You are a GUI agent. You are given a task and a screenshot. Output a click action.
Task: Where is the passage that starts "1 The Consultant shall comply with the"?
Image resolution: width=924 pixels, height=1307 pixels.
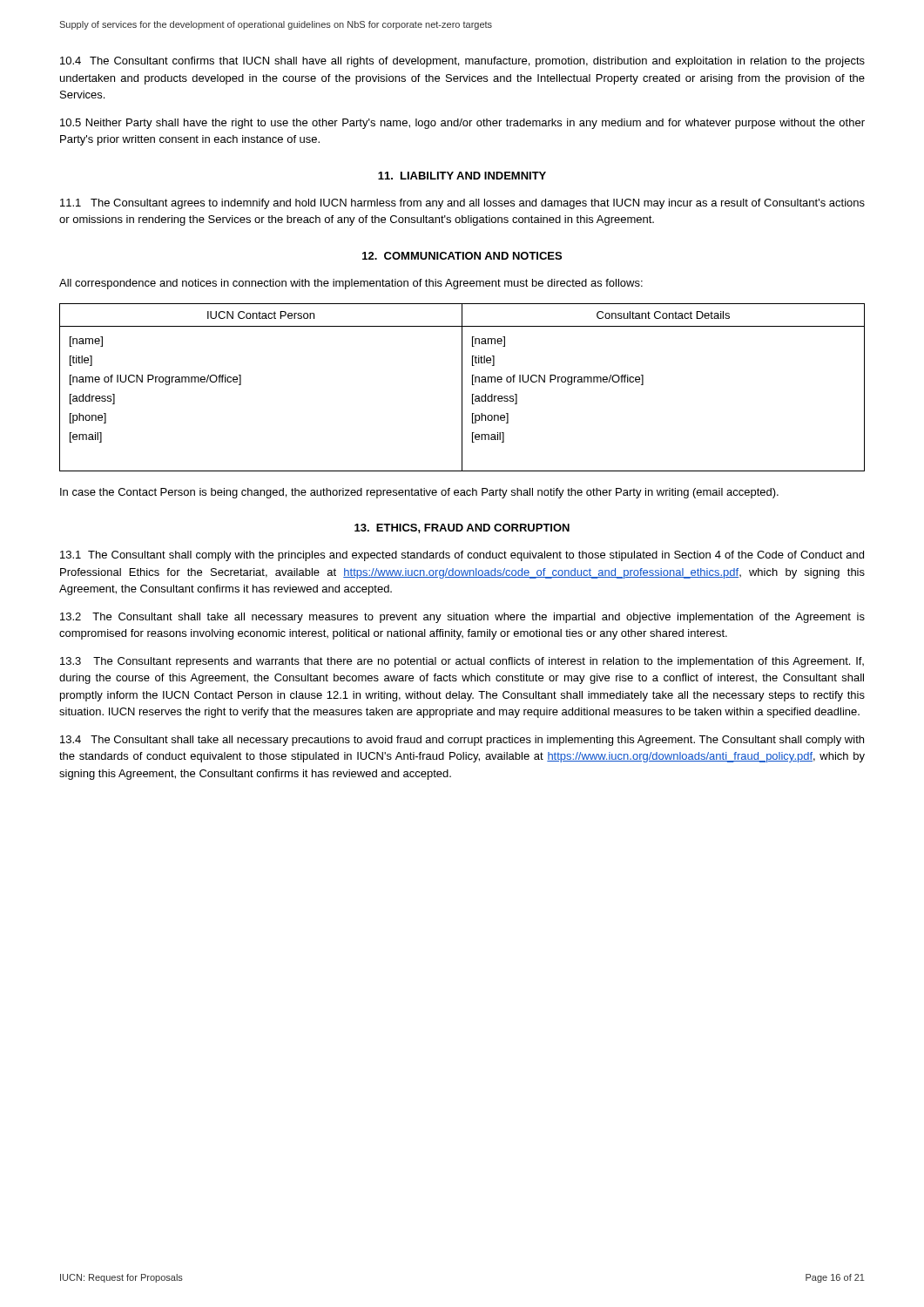pos(462,572)
